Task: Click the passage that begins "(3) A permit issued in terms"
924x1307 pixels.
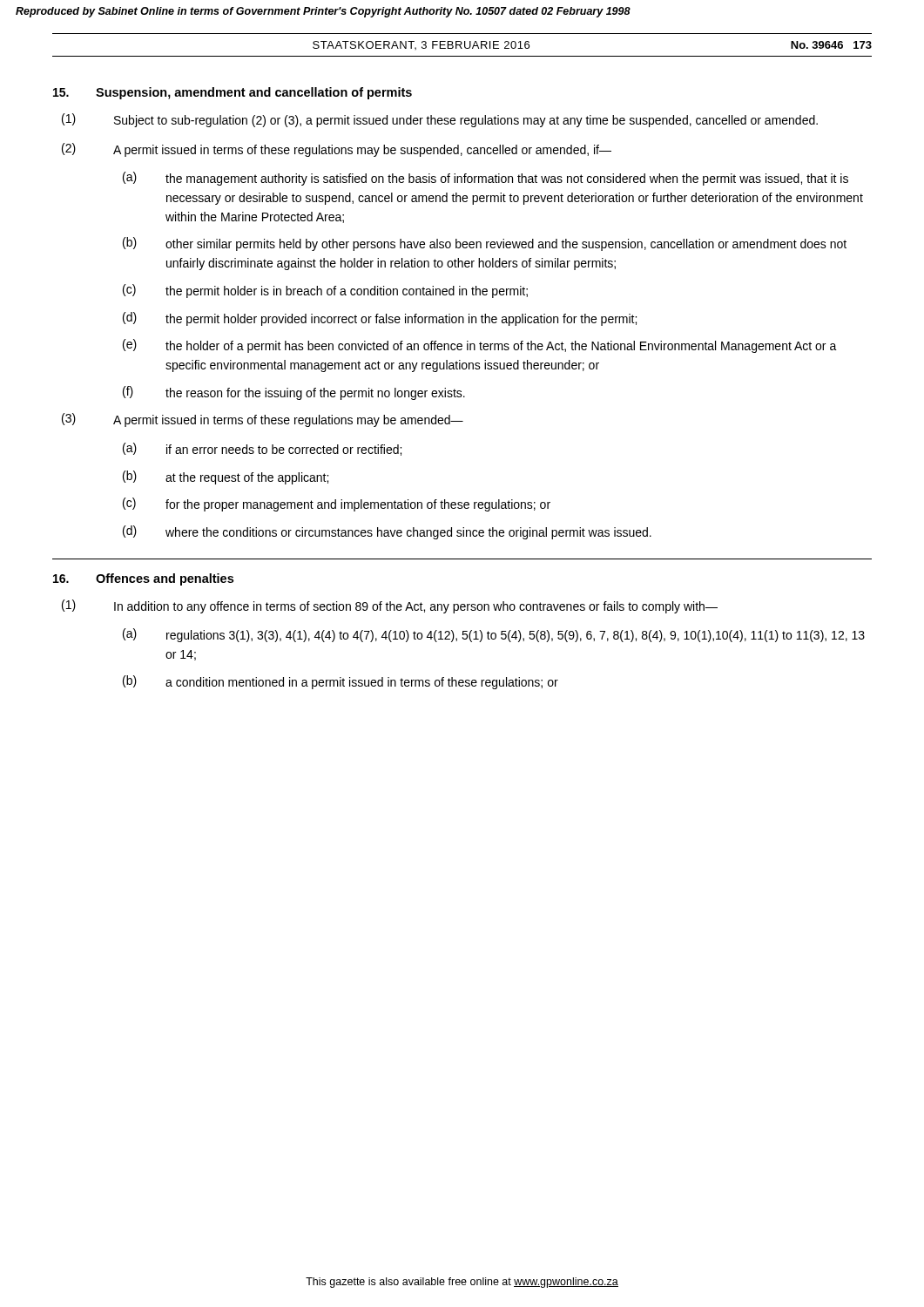Action: [x=462, y=421]
